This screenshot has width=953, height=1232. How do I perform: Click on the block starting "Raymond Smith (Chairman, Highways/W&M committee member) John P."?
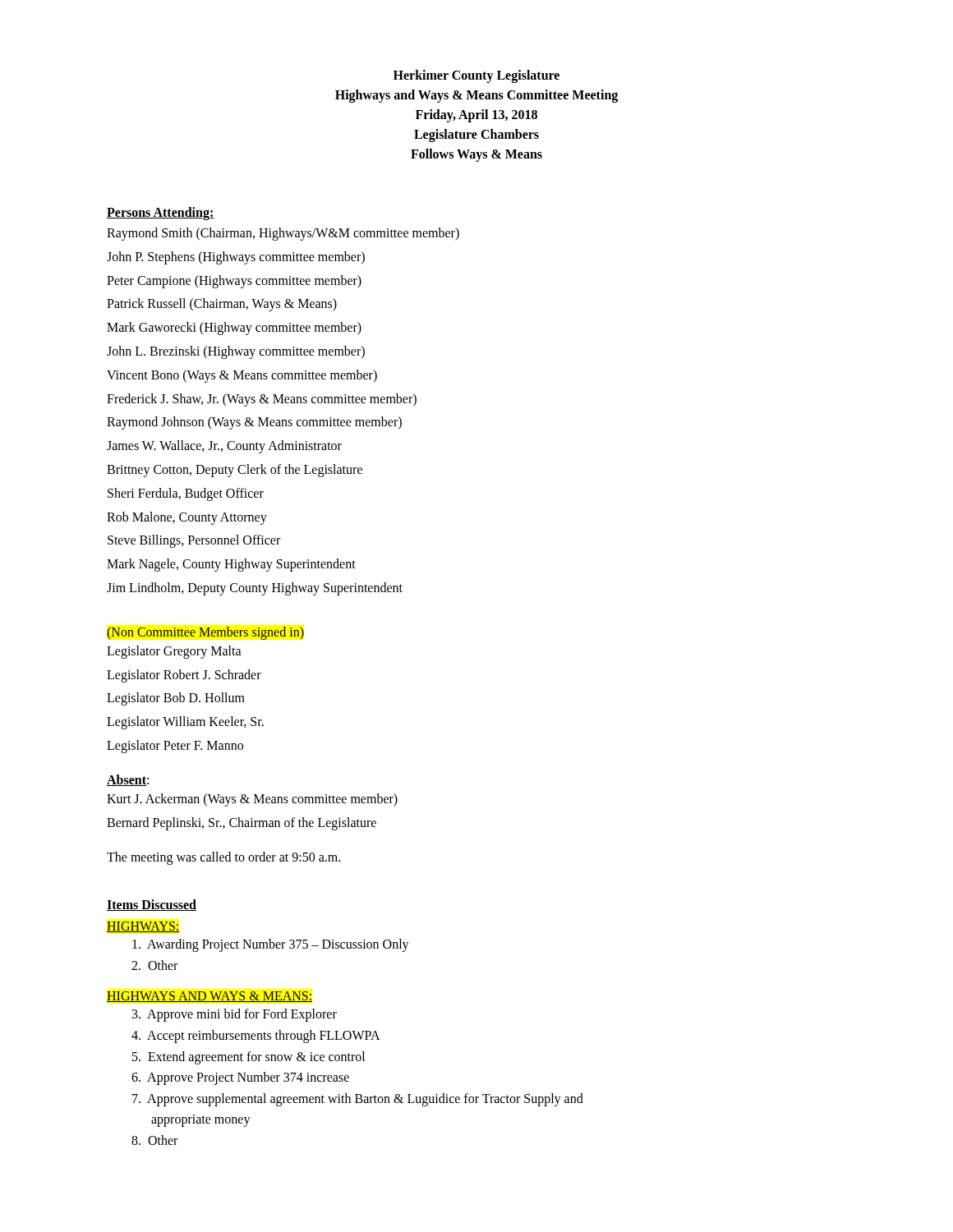(283, 234)
